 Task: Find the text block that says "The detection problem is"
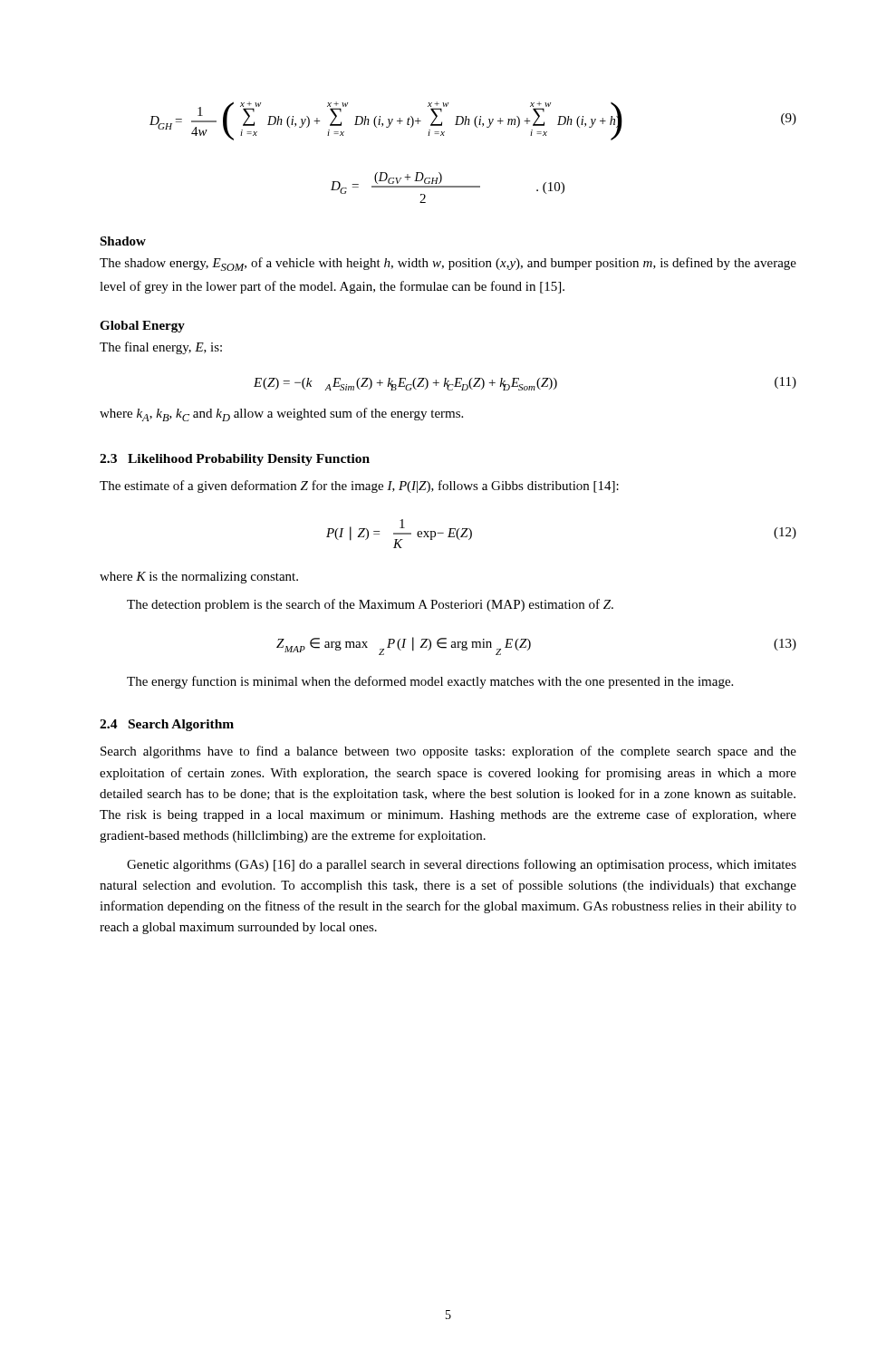[448, 605]
